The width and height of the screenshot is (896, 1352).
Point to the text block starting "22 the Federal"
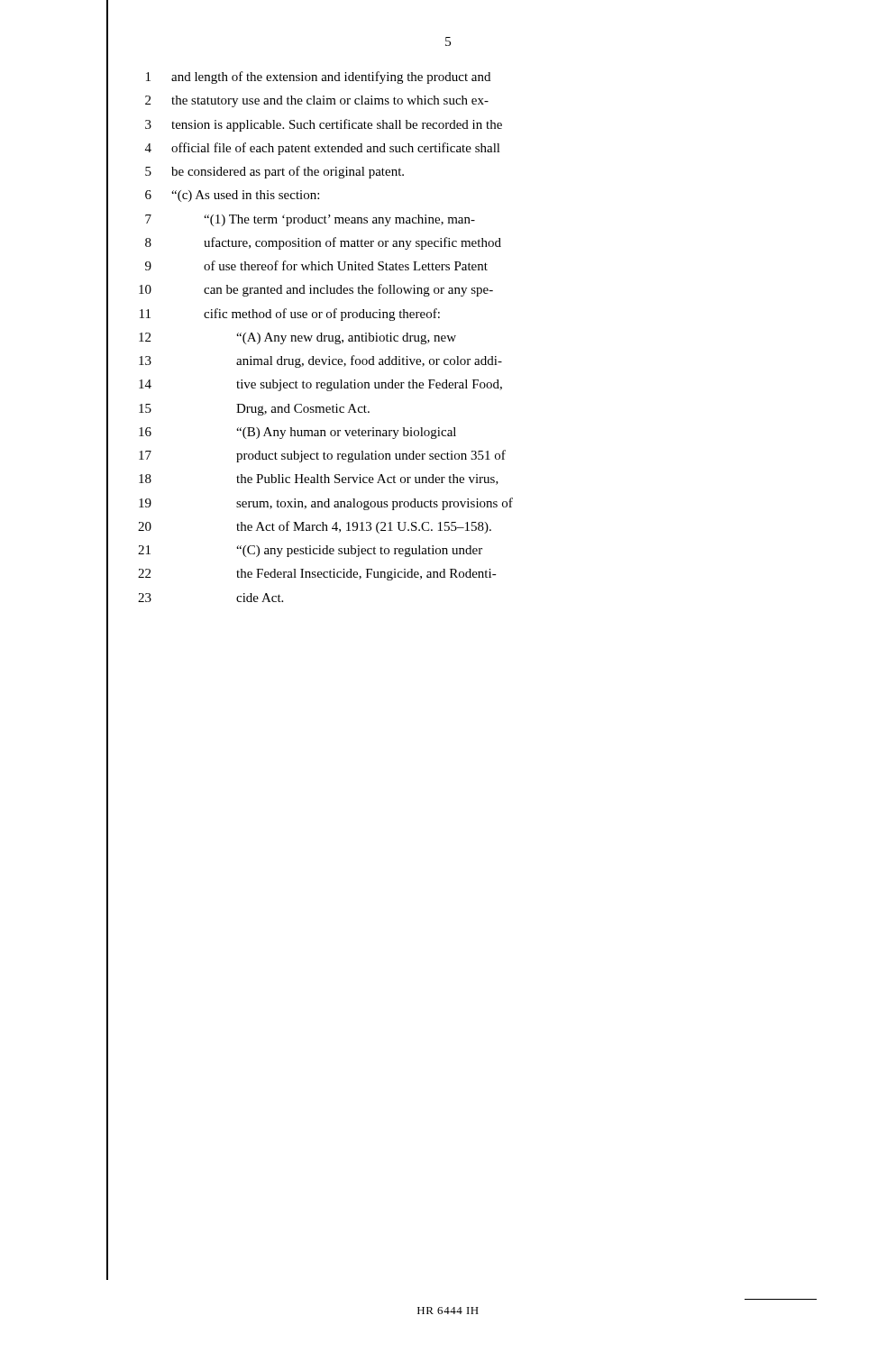click(311, 574)
